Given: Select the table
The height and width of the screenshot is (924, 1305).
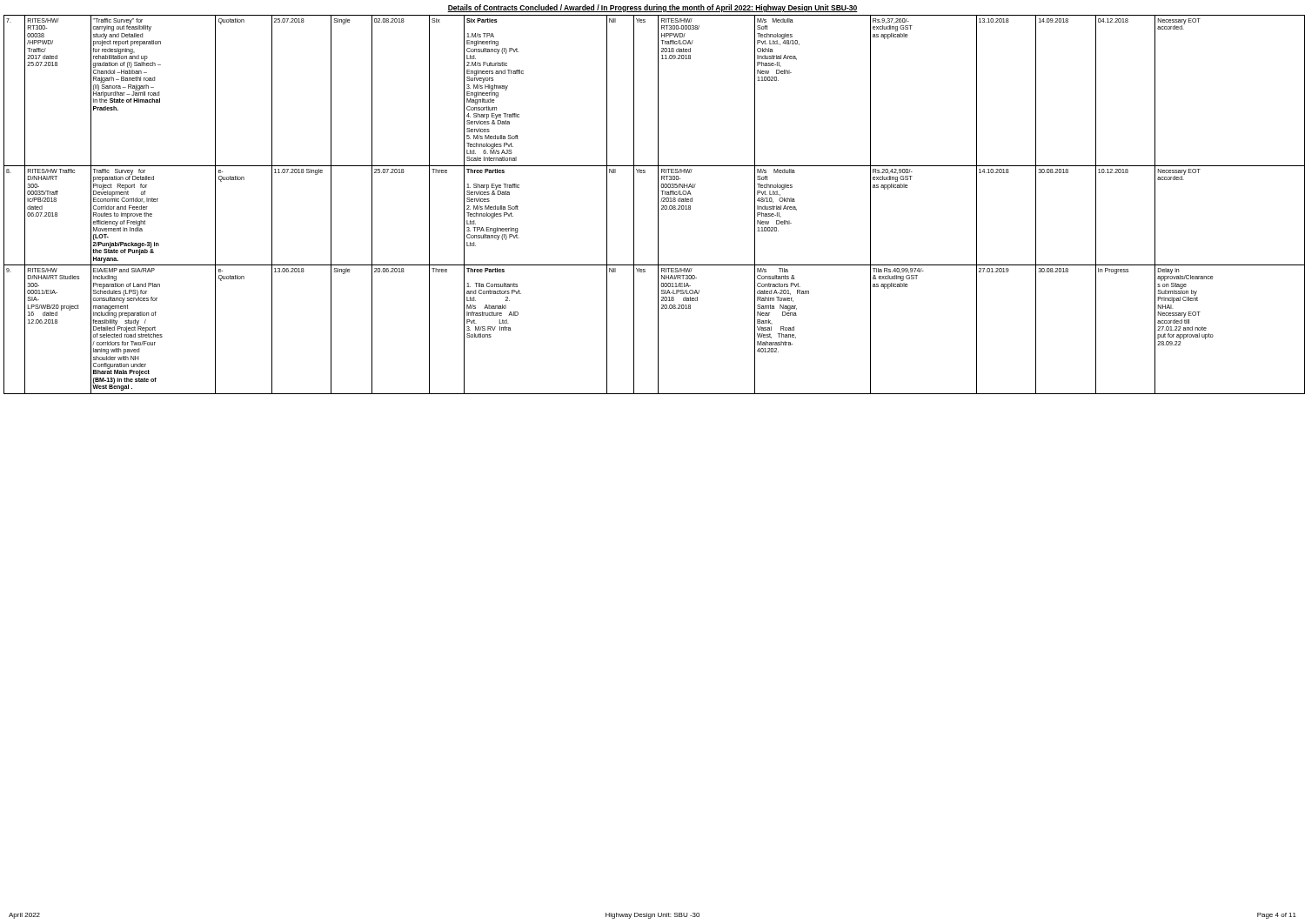Looking at the screenshot, I should [652, 204].
